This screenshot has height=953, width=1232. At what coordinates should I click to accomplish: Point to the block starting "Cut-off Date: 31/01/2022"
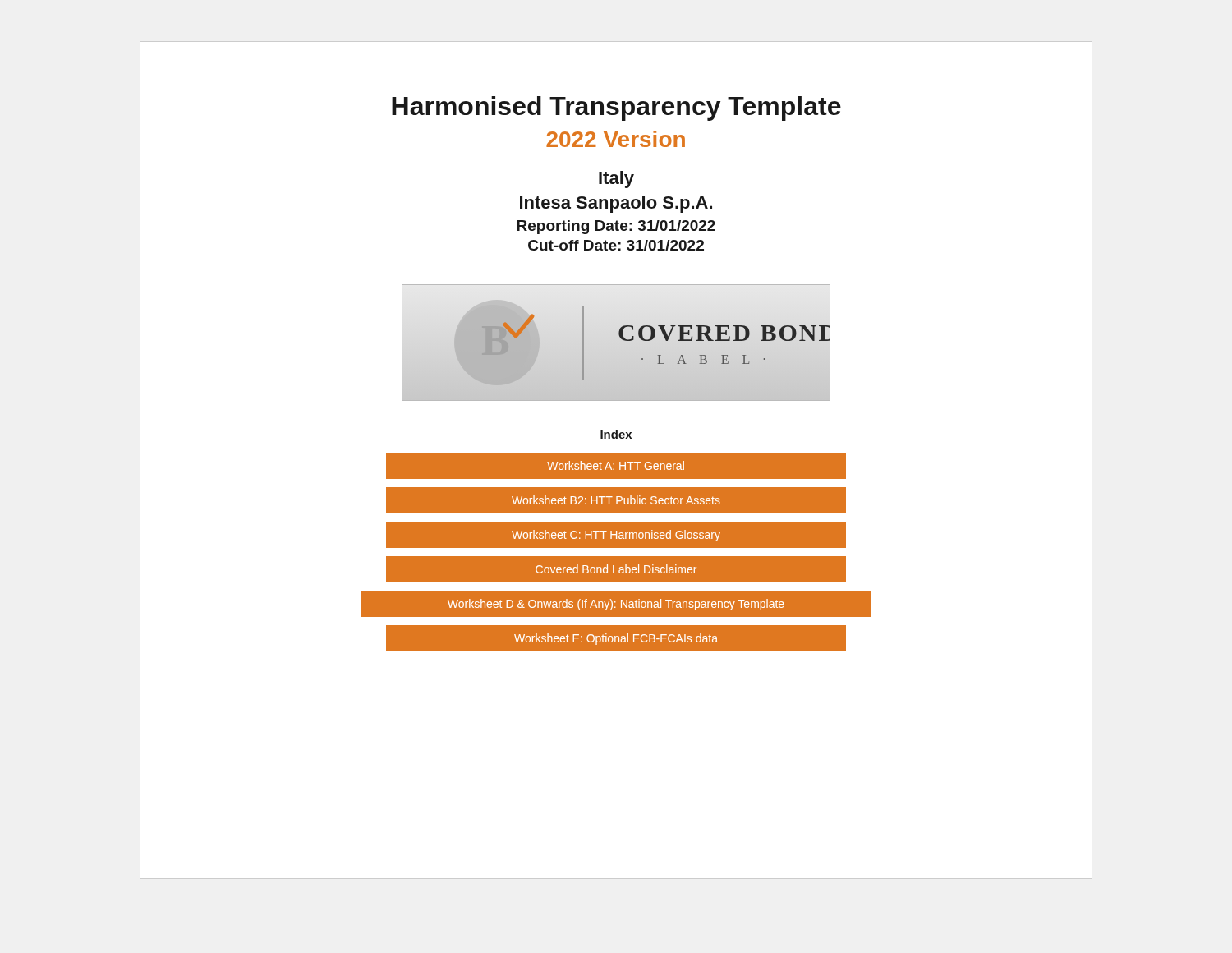[x=616, y=246]
